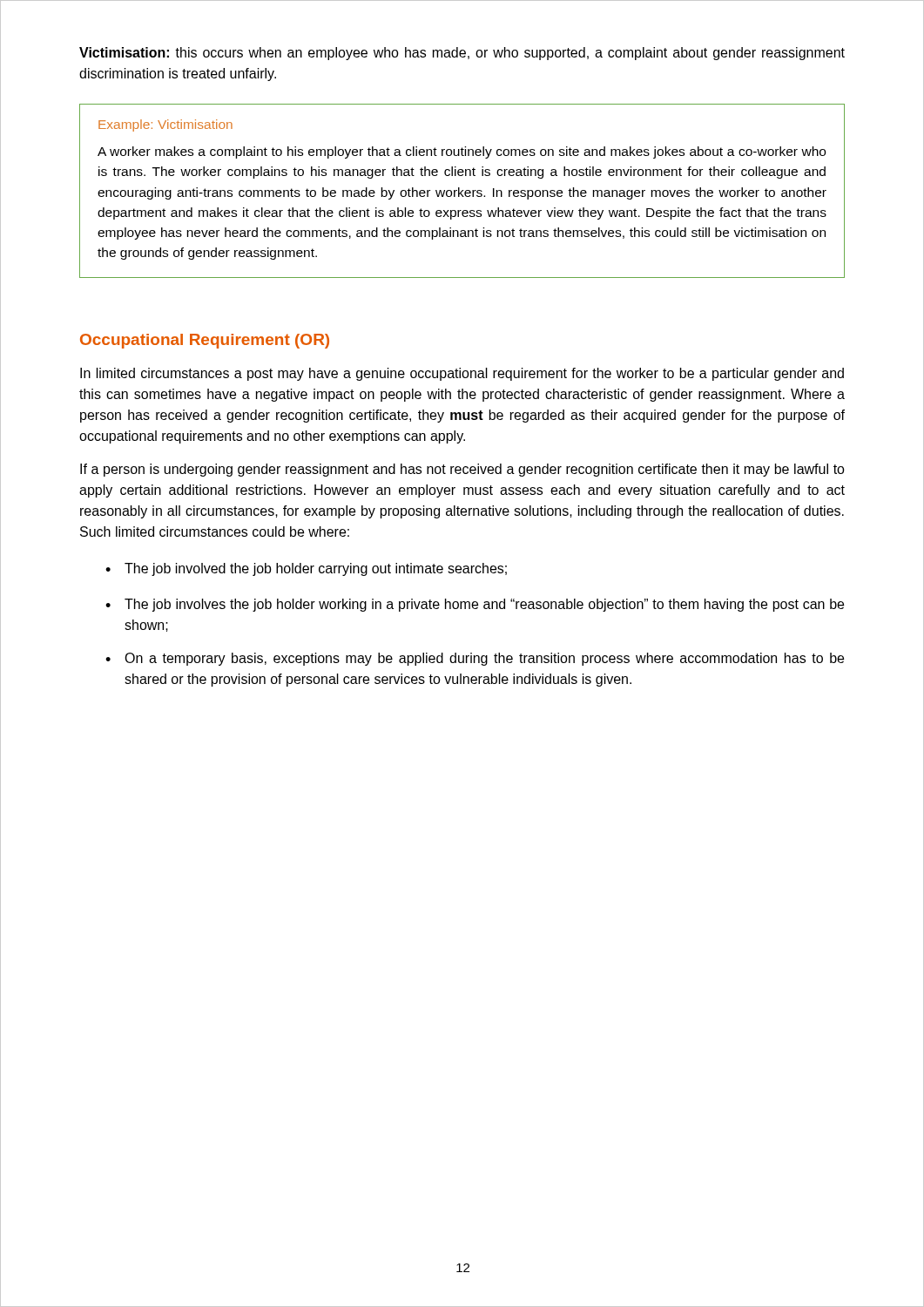Image resolution: width=924 pixels, height=1307 pixels.
Task: Locate the element starting "In limited circumstances a post may have a"
Action: pos(462,404)
